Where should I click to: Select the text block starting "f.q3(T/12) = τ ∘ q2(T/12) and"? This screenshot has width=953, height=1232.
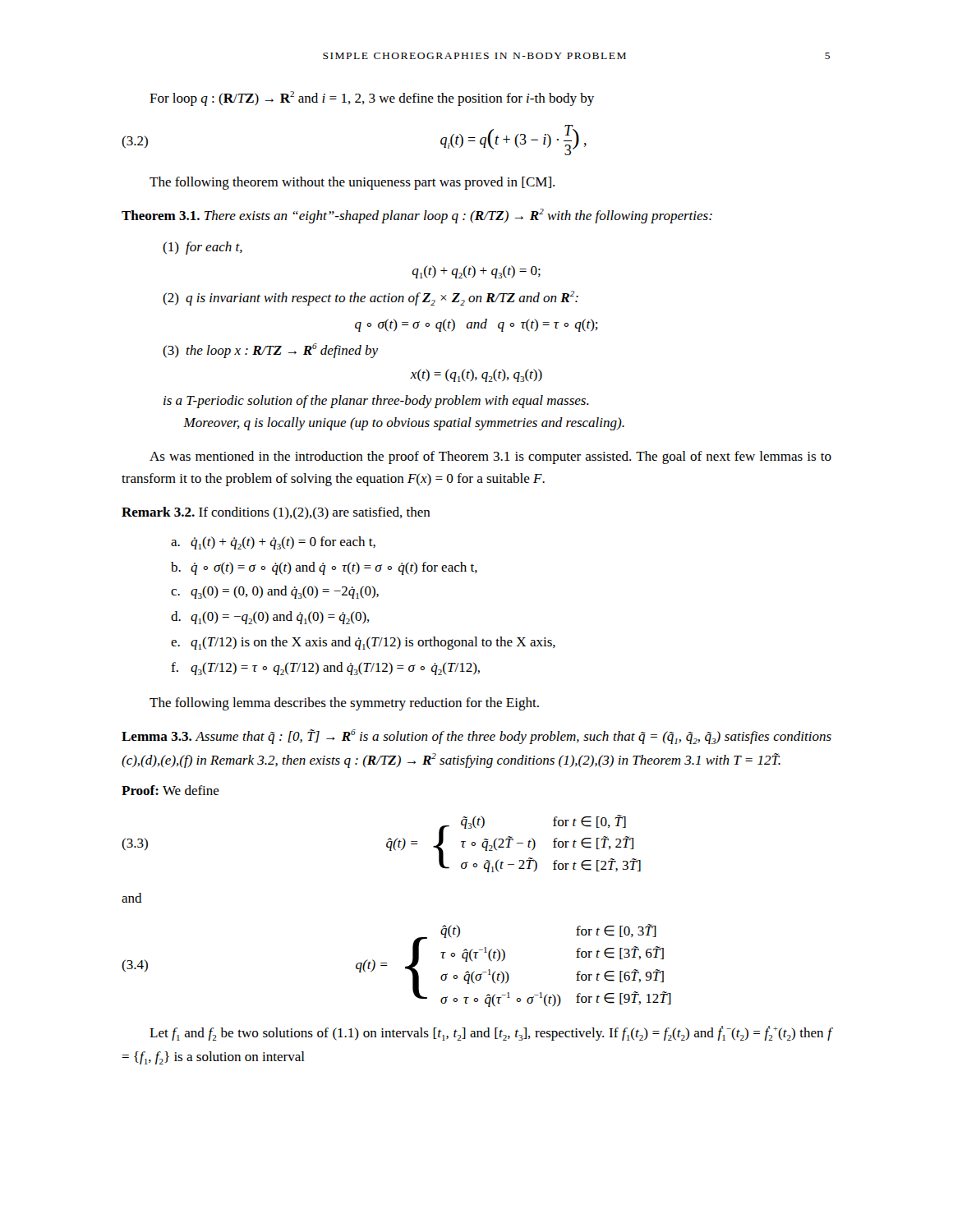click(x=326, y=668)
